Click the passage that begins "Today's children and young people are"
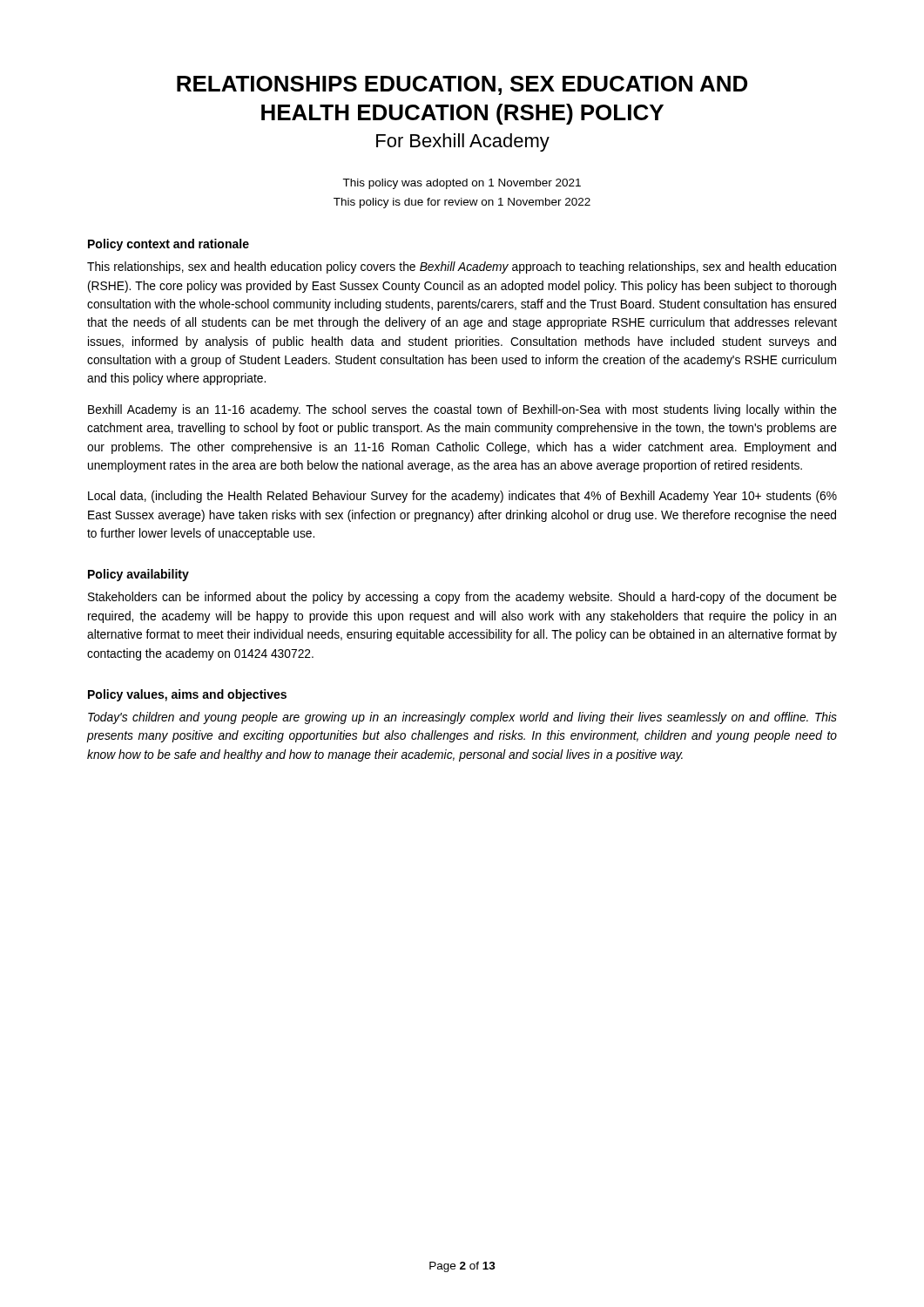Viewport: 924px width, 1307px height. (462, 736)
